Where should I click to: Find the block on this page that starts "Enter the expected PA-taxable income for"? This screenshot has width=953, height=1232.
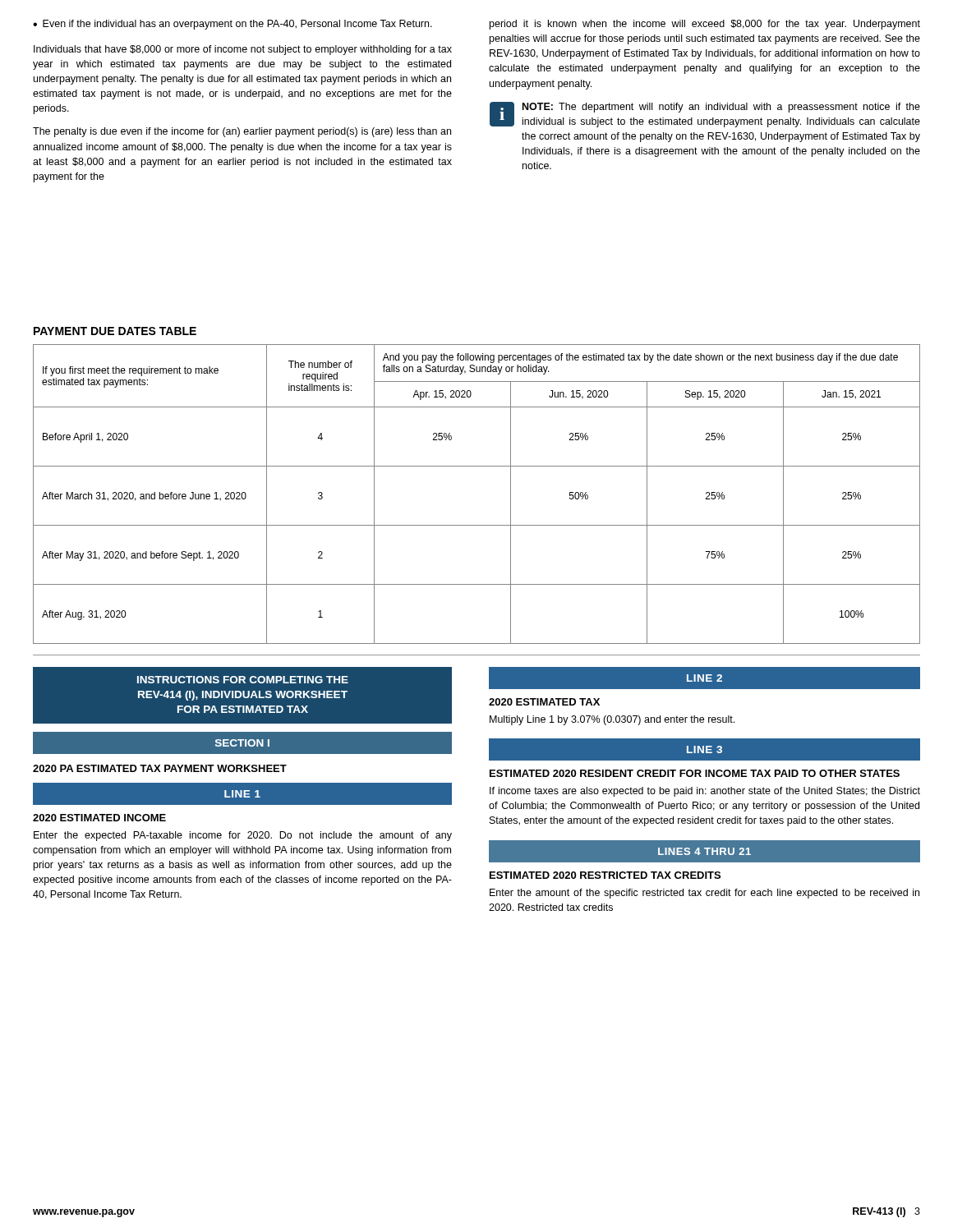(242, 865)
